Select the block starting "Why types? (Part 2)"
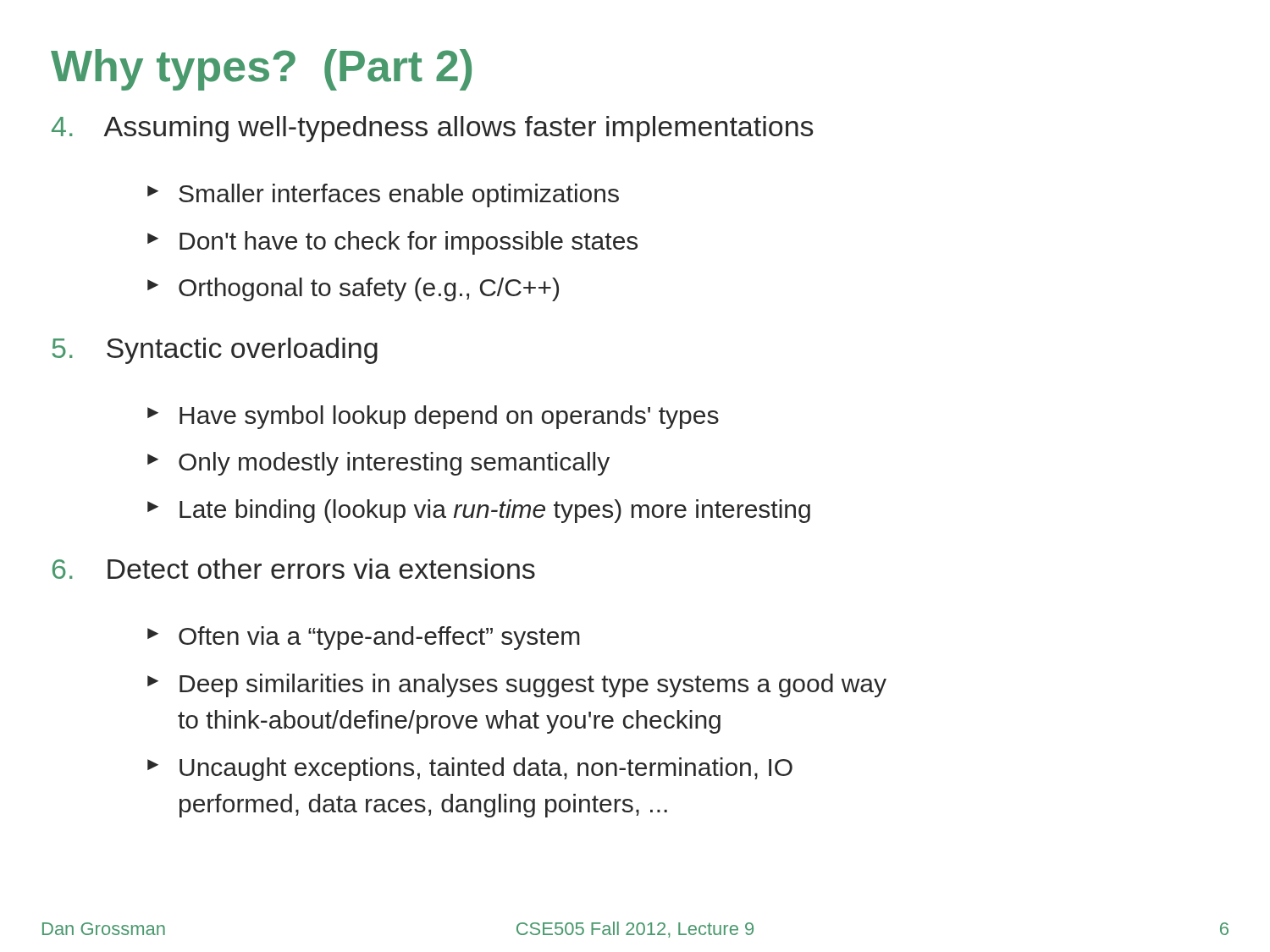Viewport: 1270px width, 952px height. pyautogui.click(x=262, y=66)
